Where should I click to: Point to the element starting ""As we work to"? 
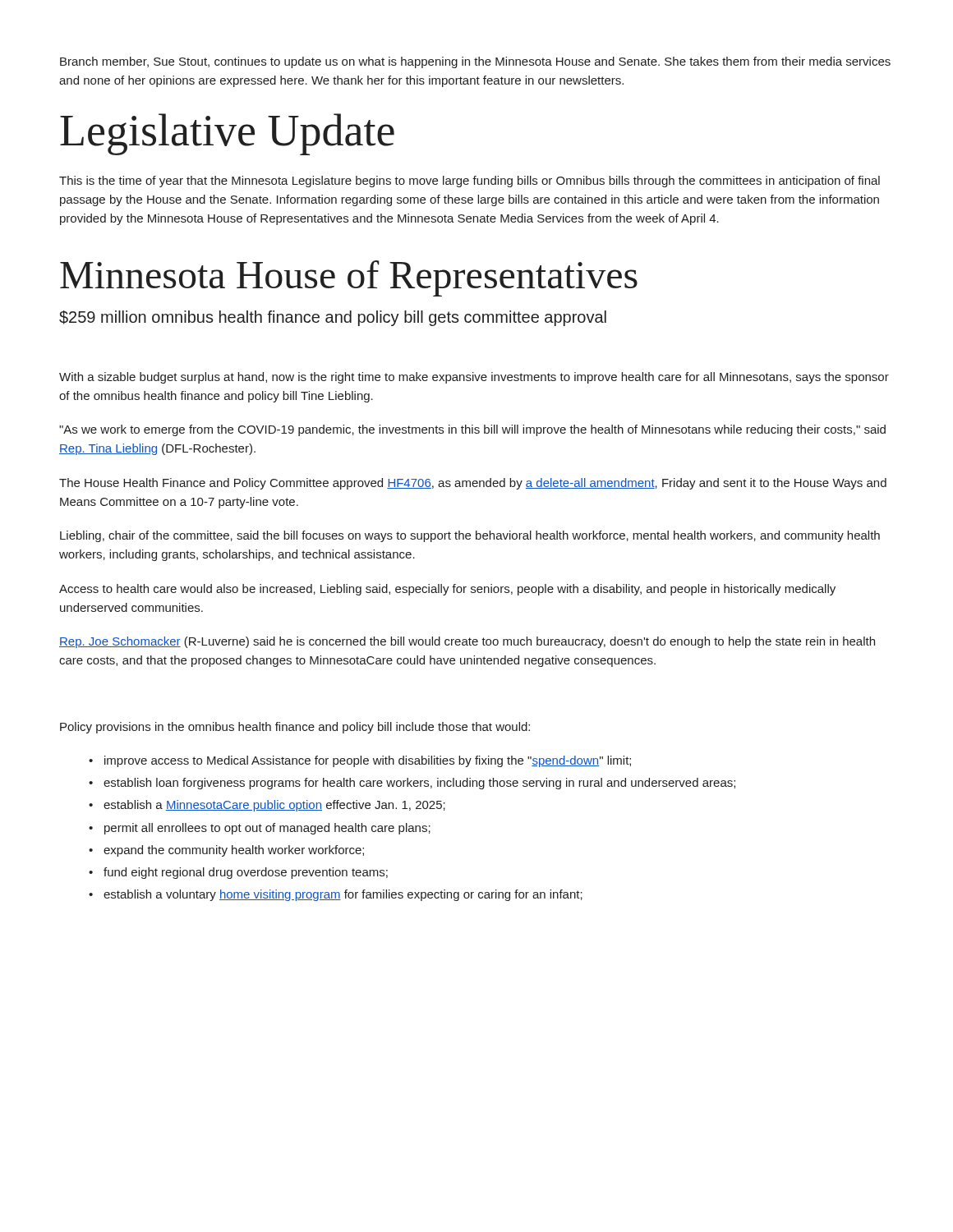pos(476,439)
